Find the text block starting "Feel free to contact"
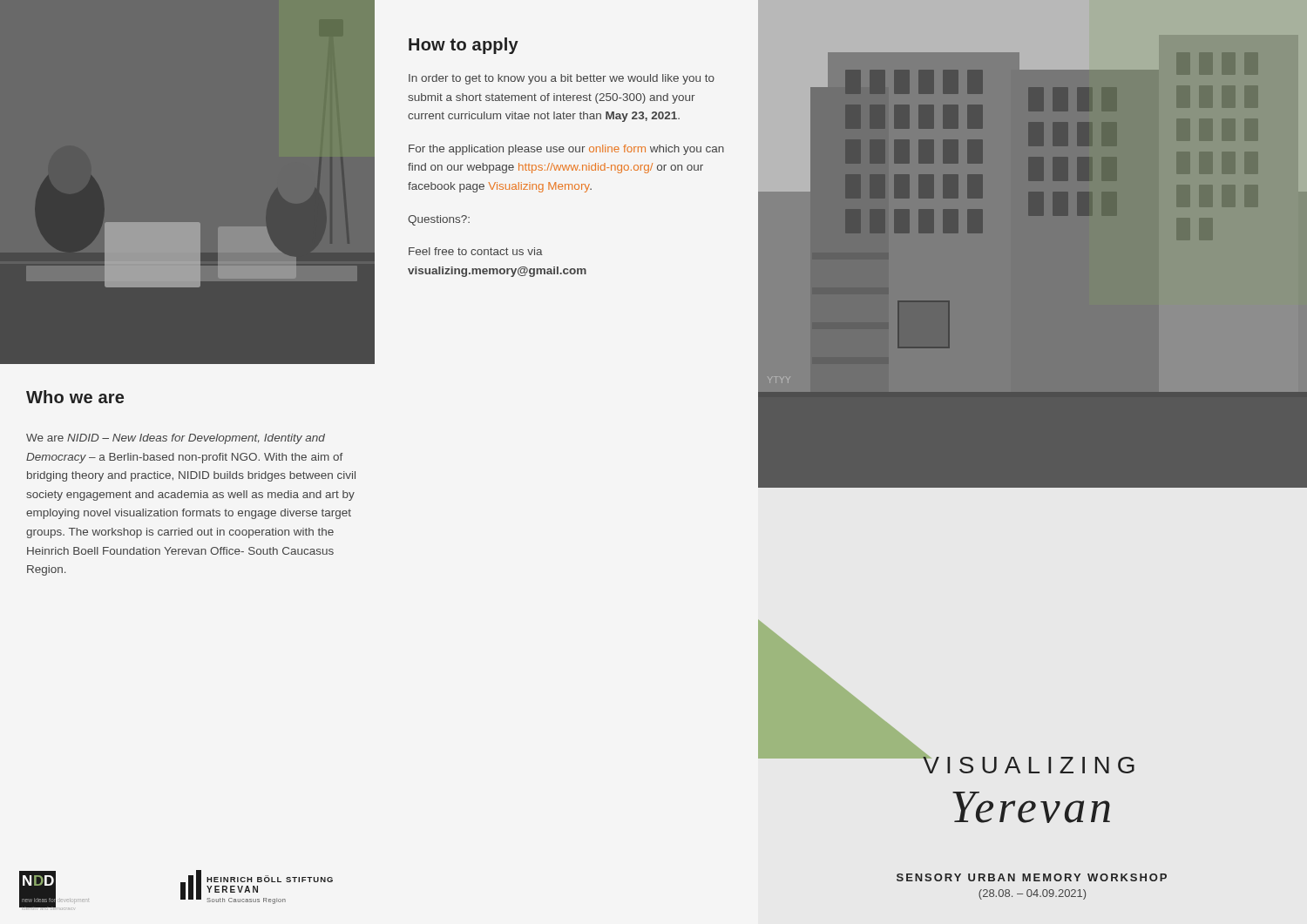Viewport: 1307px width, 924px height. pyautogui.click(x=566, y=261)
